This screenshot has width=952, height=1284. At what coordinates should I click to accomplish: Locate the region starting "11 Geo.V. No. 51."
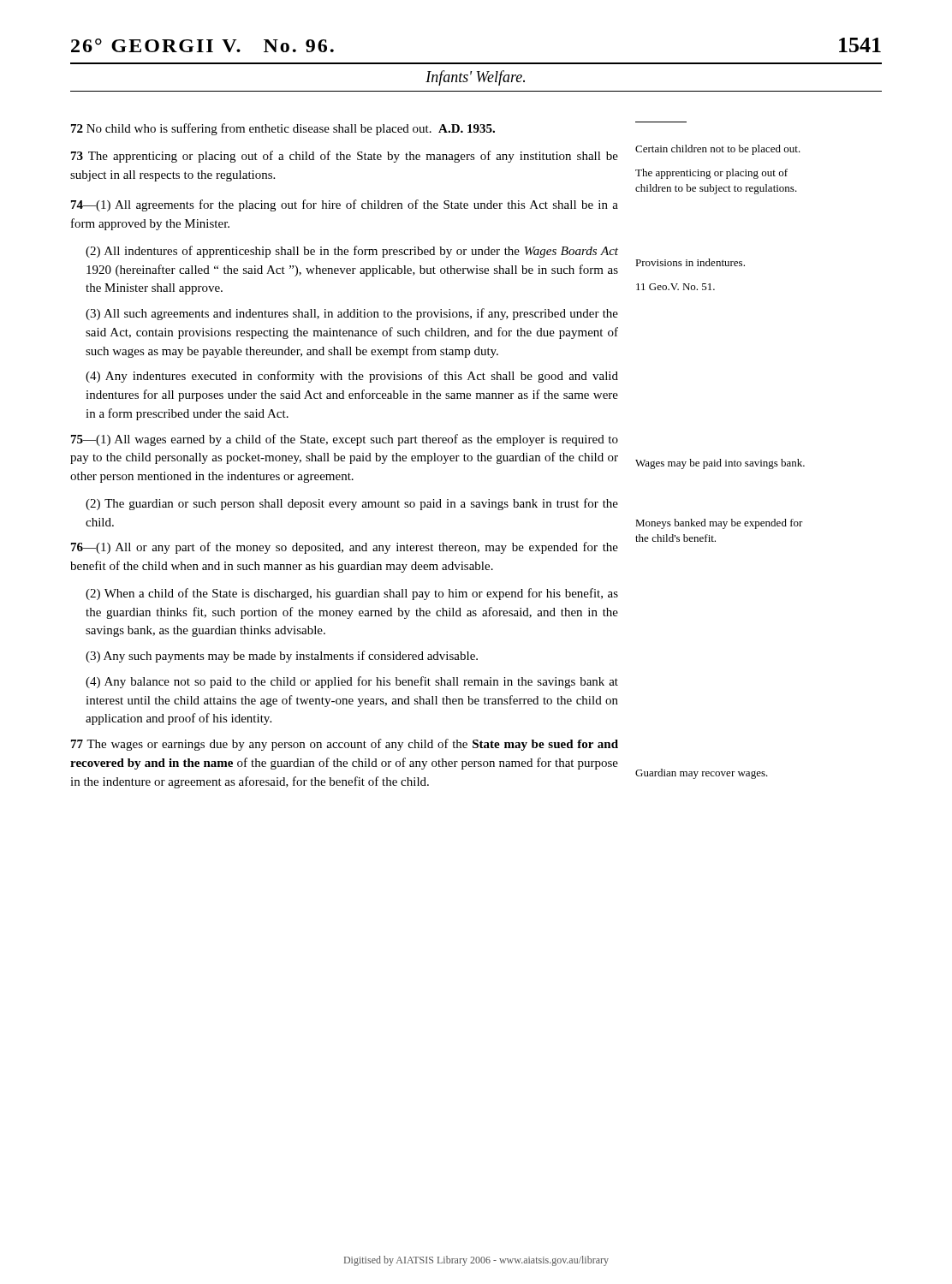675,286
